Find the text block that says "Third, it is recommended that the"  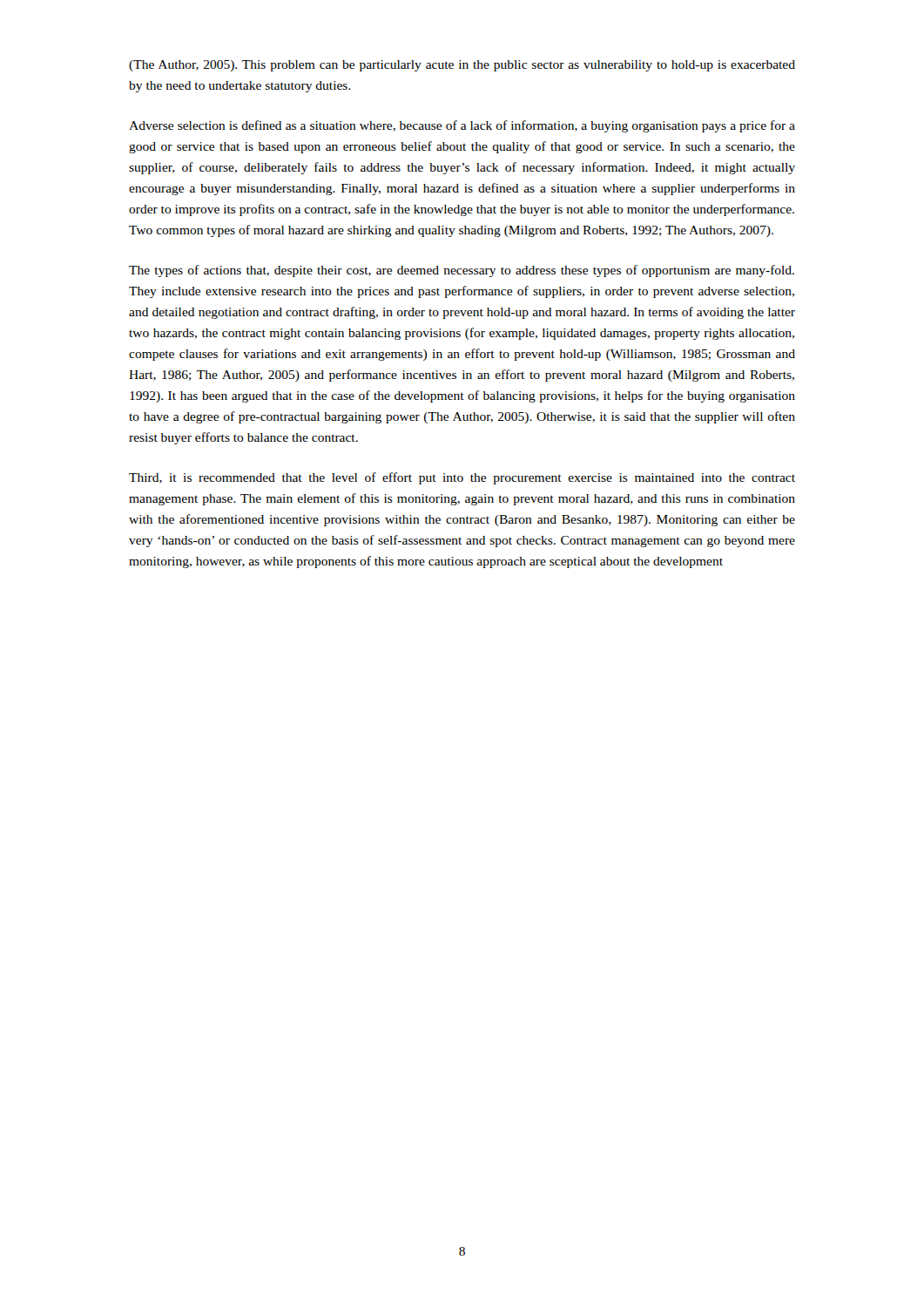(x=462, y=519)
